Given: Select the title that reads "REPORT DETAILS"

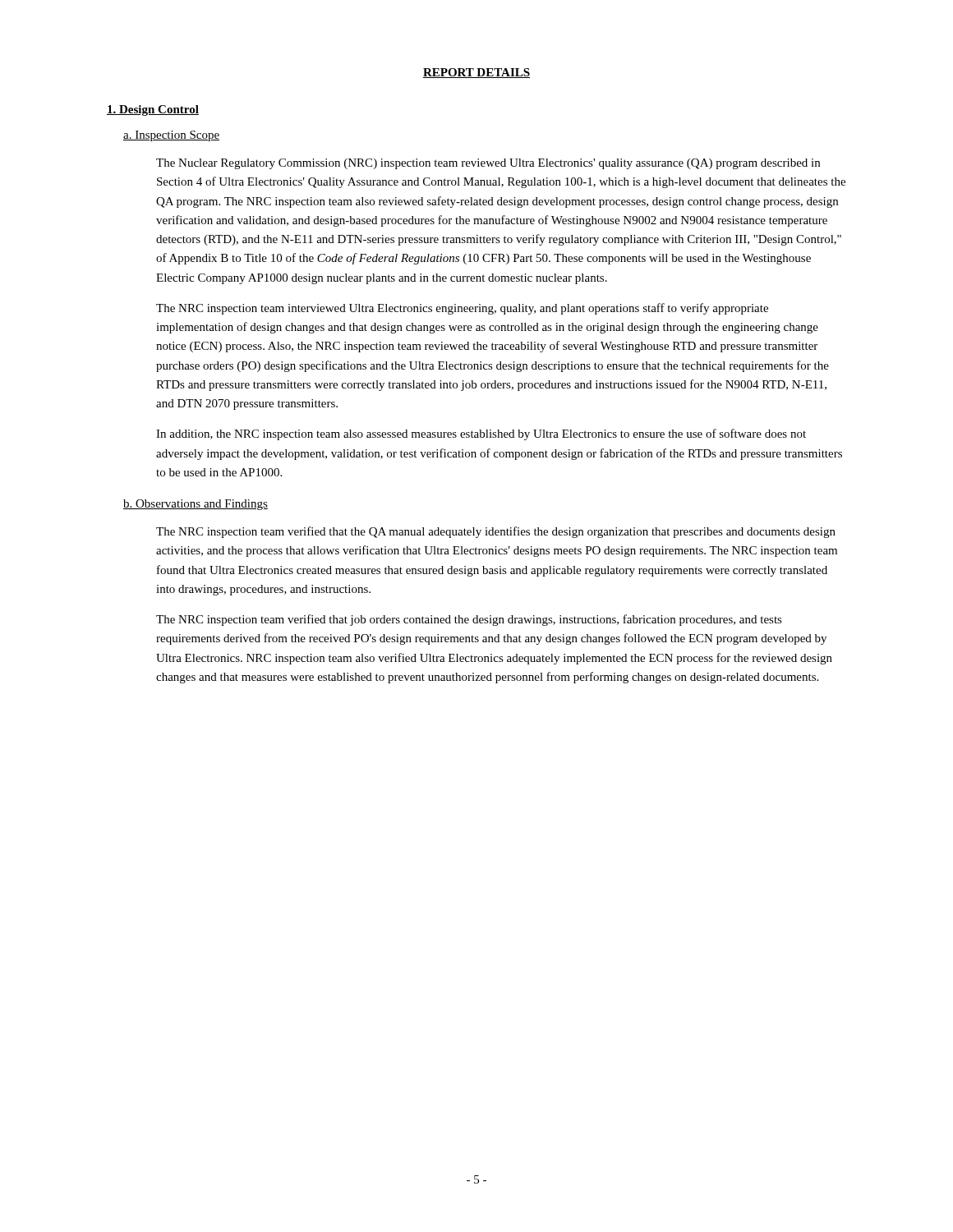Looking at the screenshot, I should click(476, 72).
